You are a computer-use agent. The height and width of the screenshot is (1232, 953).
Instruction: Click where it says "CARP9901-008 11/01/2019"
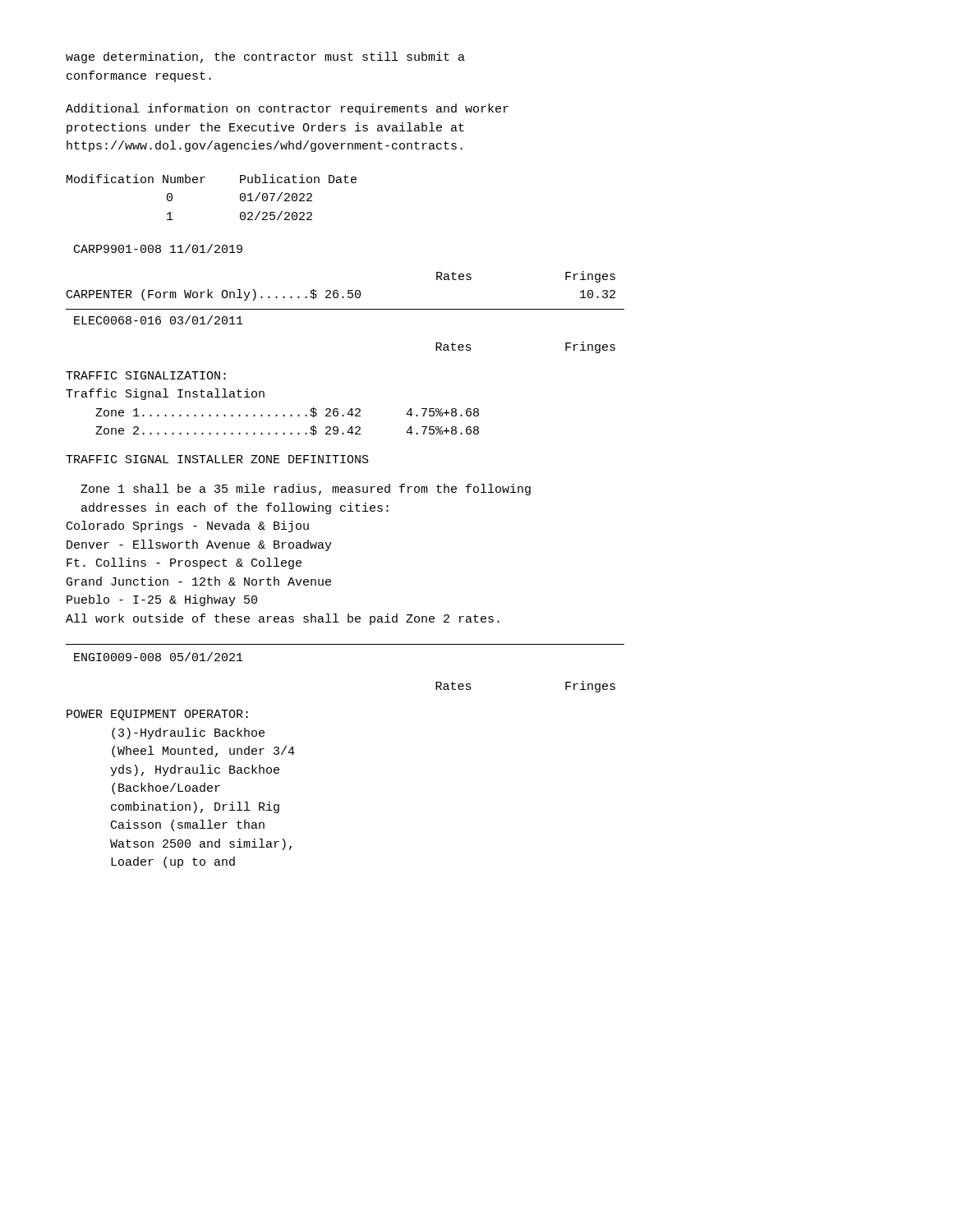pyautogui.click(x=154, y=250)
